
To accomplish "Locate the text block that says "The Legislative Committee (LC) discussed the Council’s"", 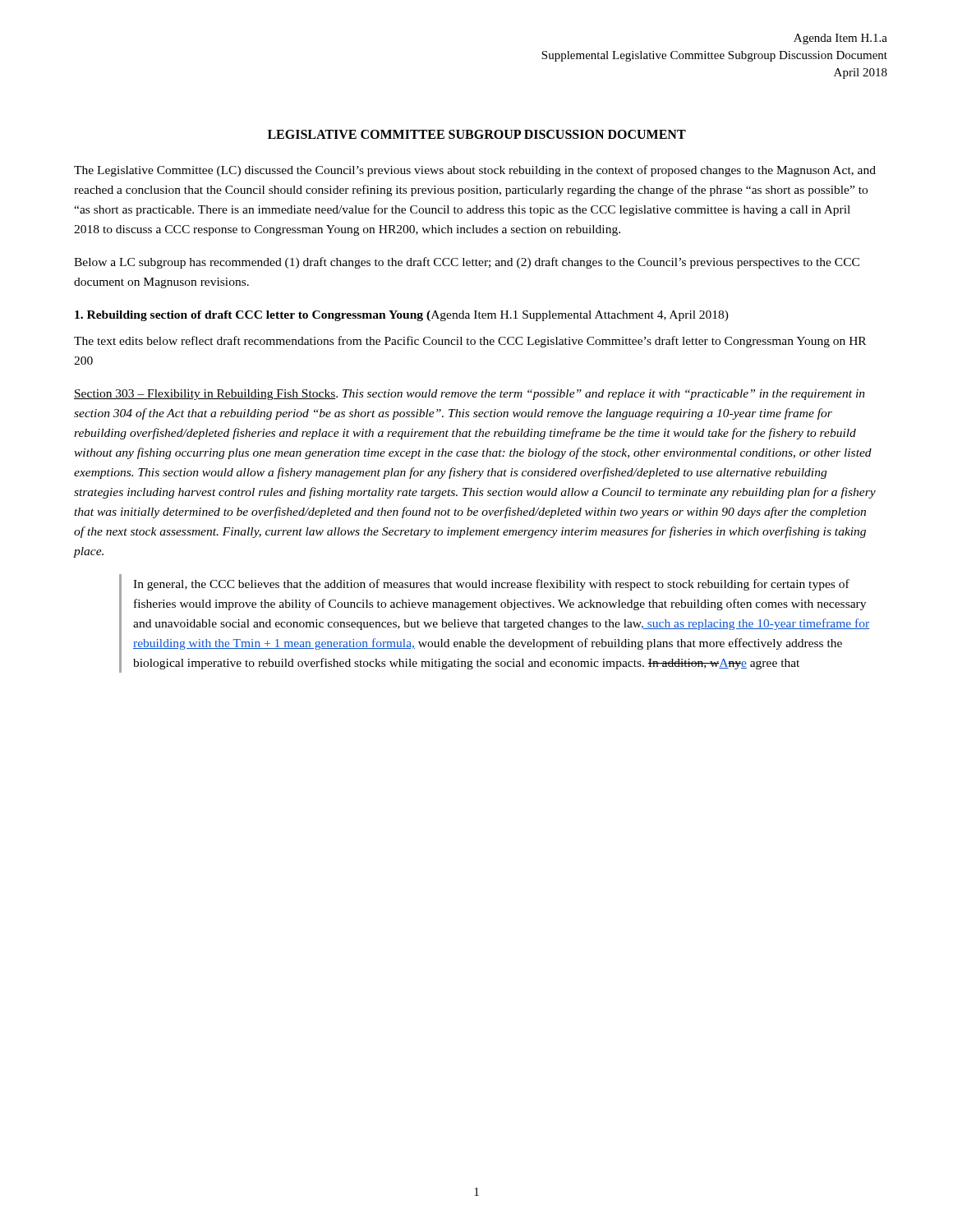I will (475, 199).
